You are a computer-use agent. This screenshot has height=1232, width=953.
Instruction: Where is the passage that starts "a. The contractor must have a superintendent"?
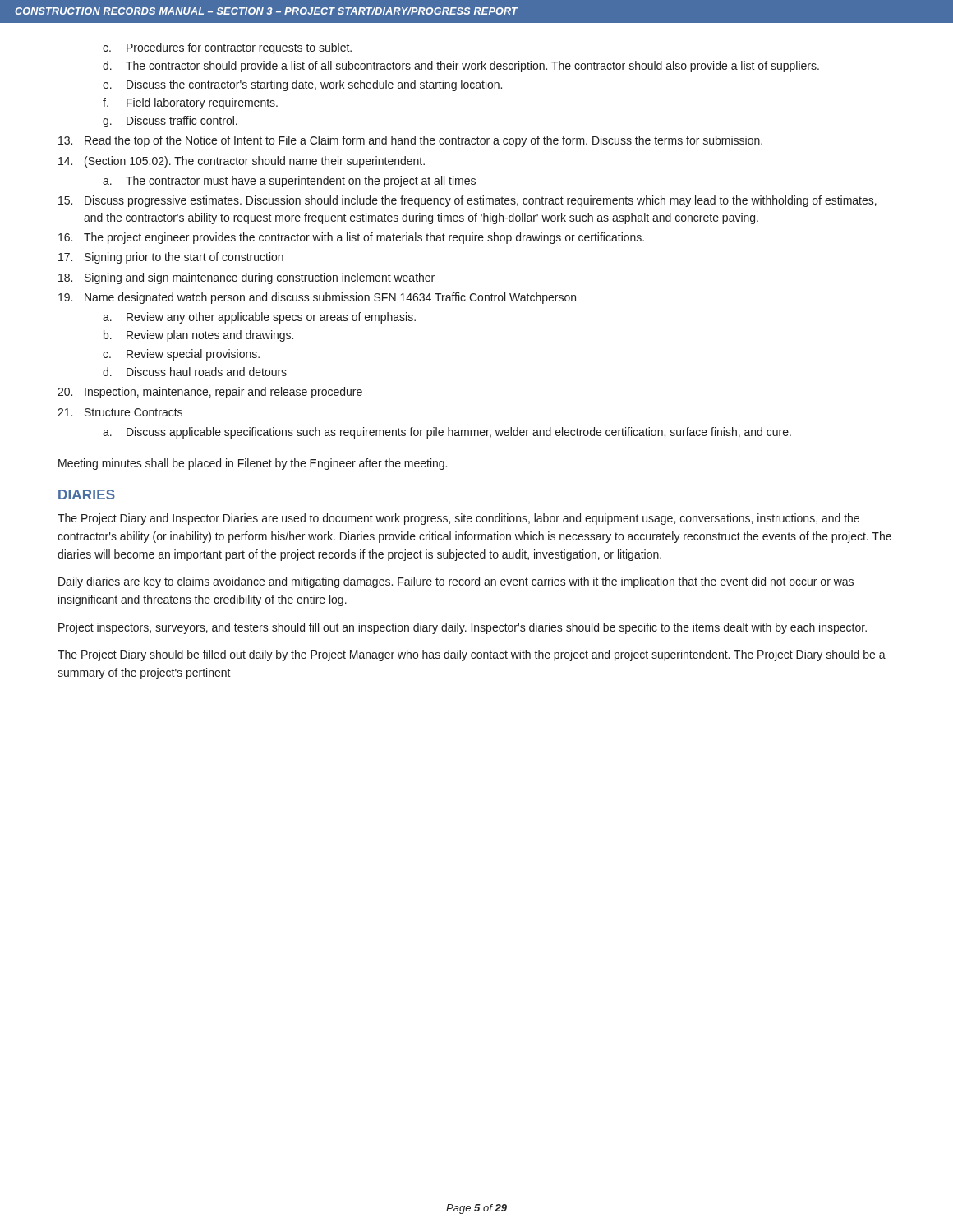tap(289, 182)
